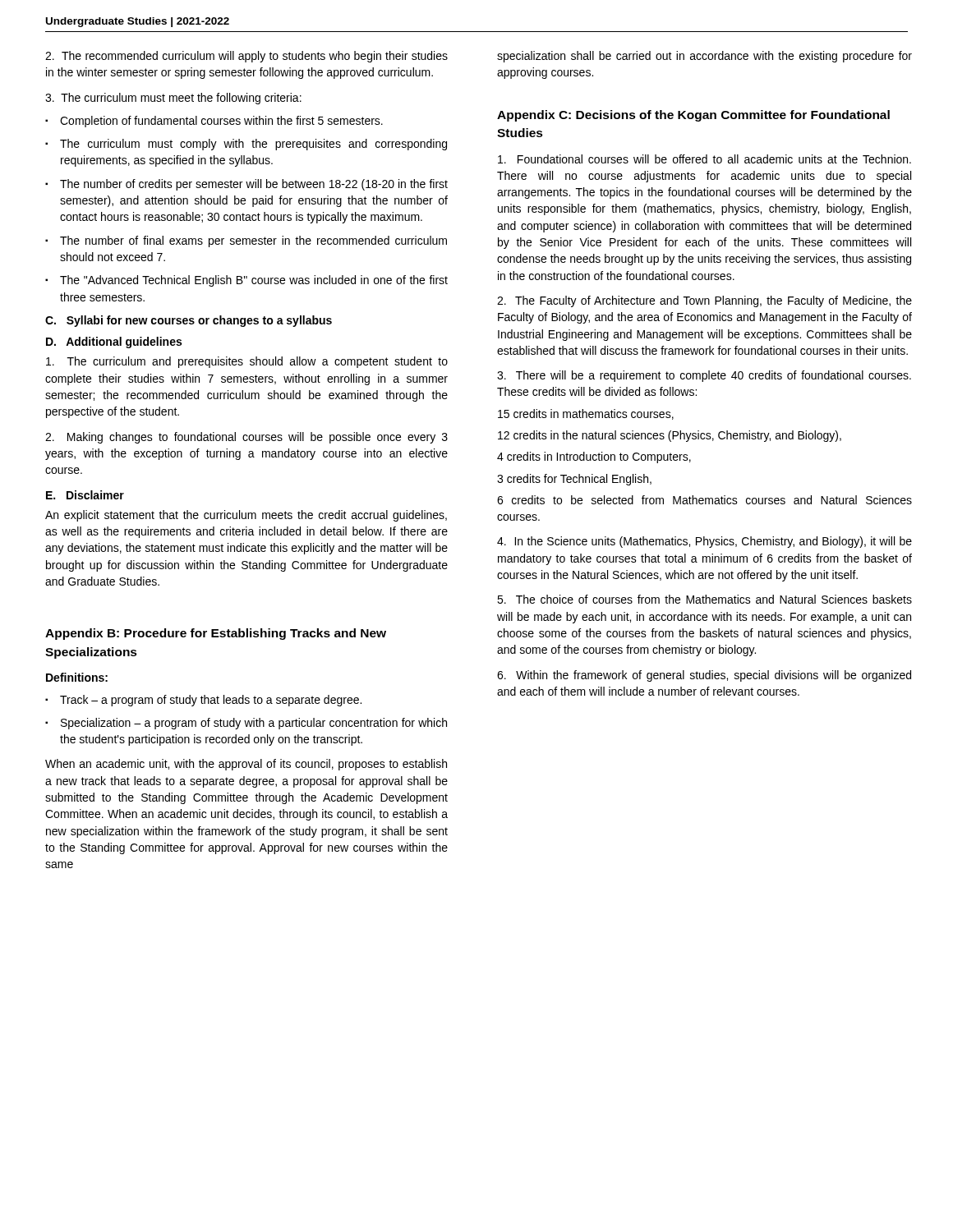Find the block on this page that starts "Foundational courses will be offered to all"
953x1232 pixels.
(705, 217)
